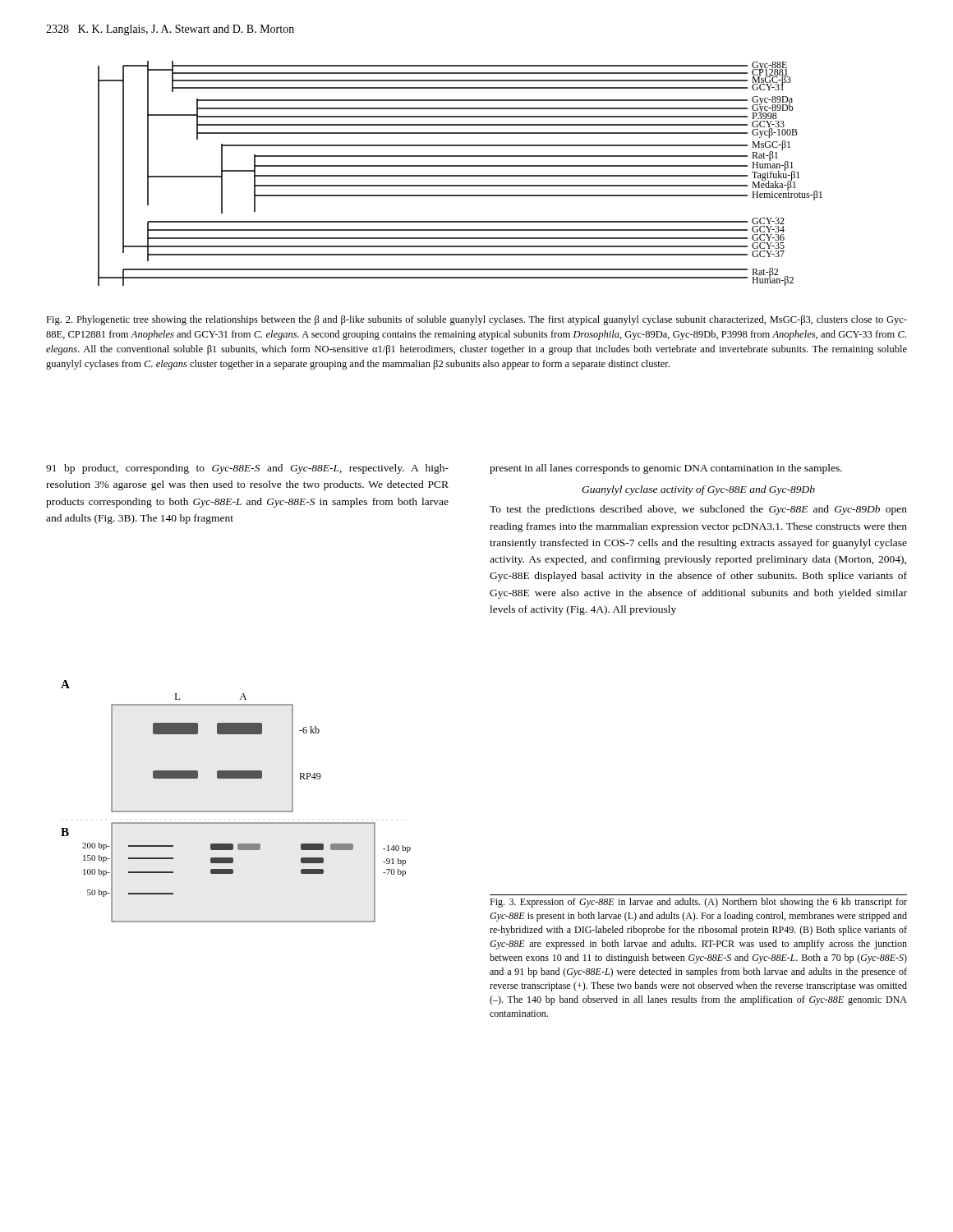953x1232 pixels.
Task: Locate the photo
Action: point(247,801)
